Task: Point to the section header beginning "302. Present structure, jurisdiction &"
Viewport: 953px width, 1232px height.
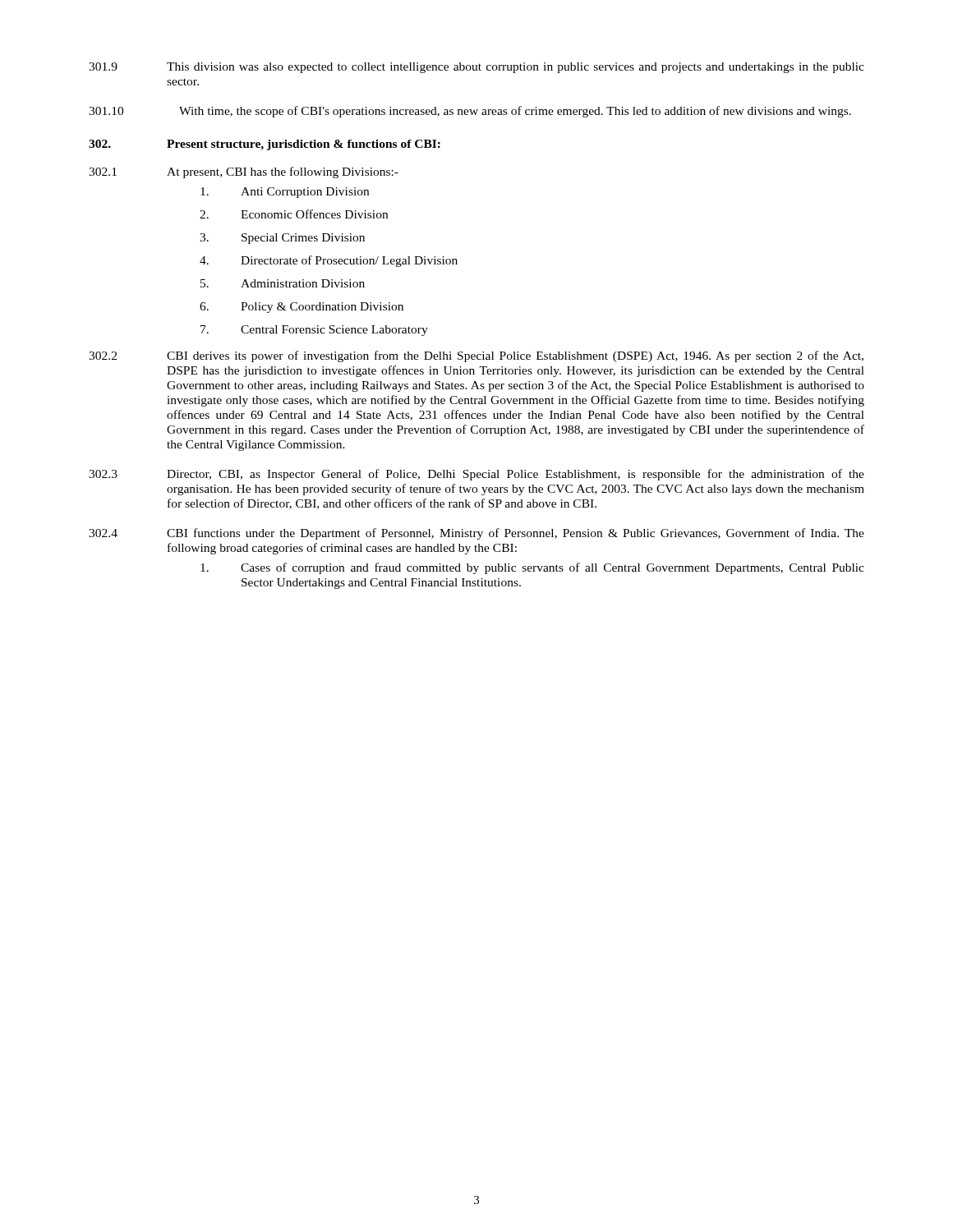Action: tap(265, 145)
